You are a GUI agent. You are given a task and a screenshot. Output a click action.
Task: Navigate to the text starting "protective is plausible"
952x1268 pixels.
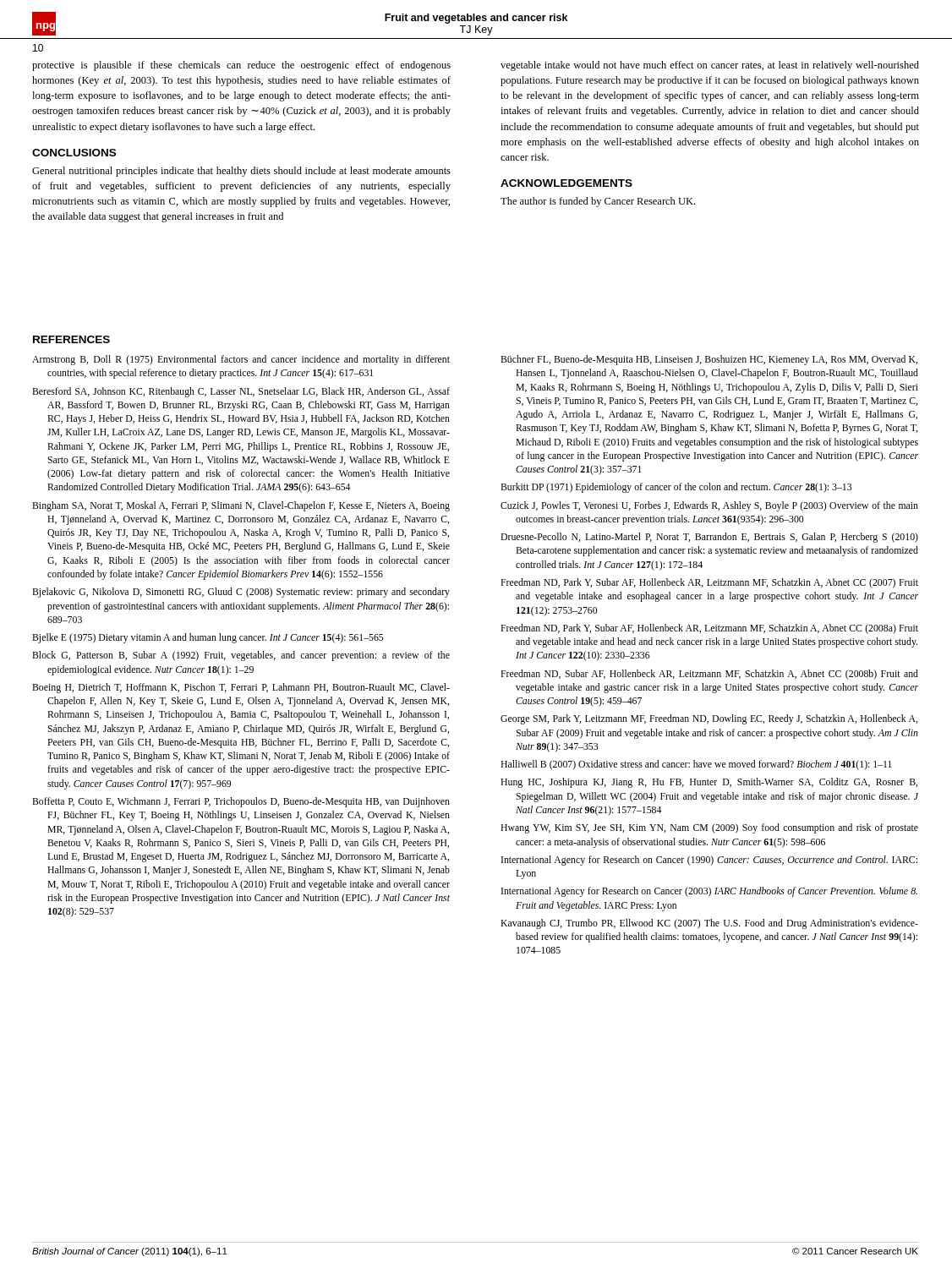click(x=241, y=96)
